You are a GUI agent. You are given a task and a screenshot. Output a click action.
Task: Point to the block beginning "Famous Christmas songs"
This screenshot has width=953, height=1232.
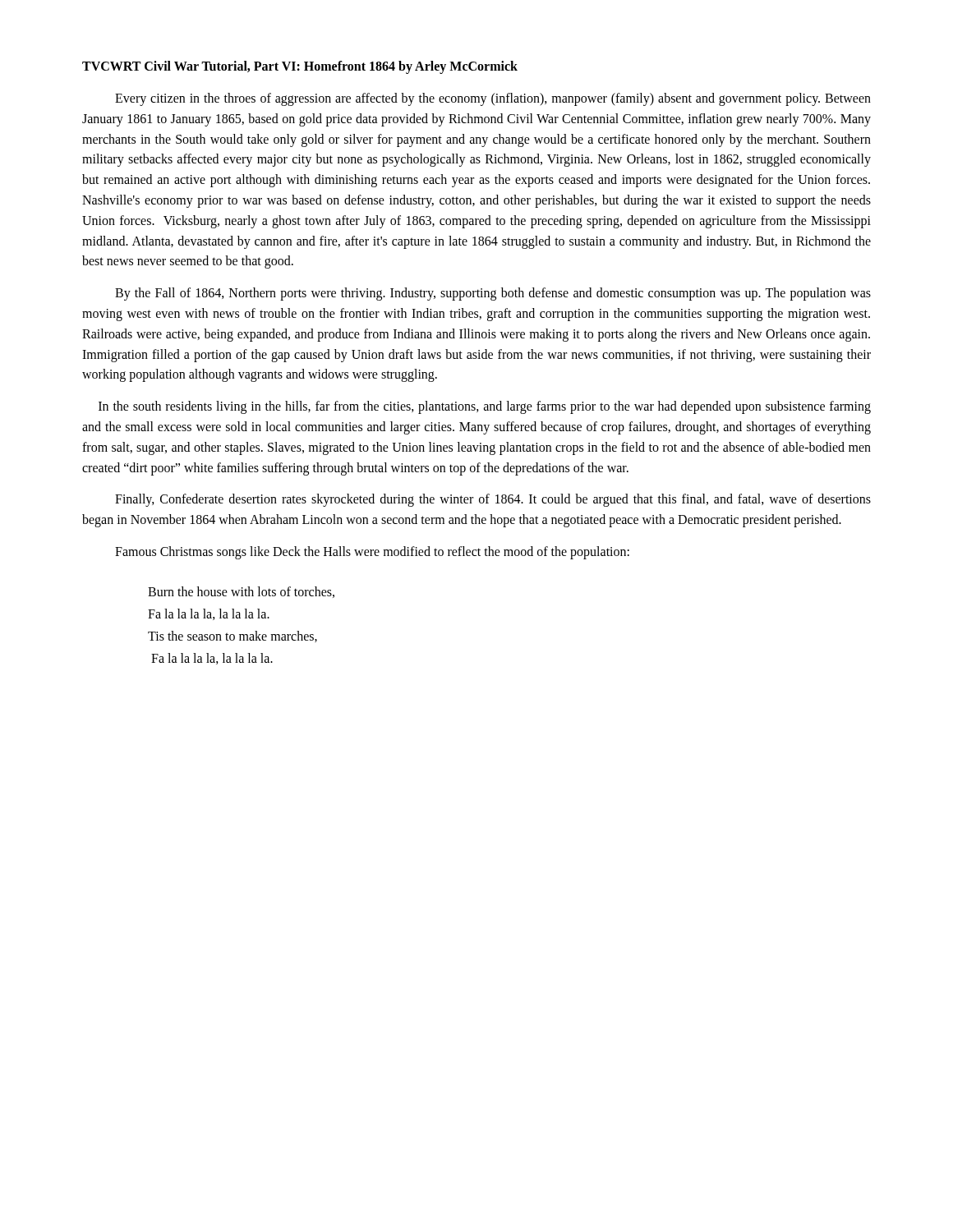coord(373,552)
